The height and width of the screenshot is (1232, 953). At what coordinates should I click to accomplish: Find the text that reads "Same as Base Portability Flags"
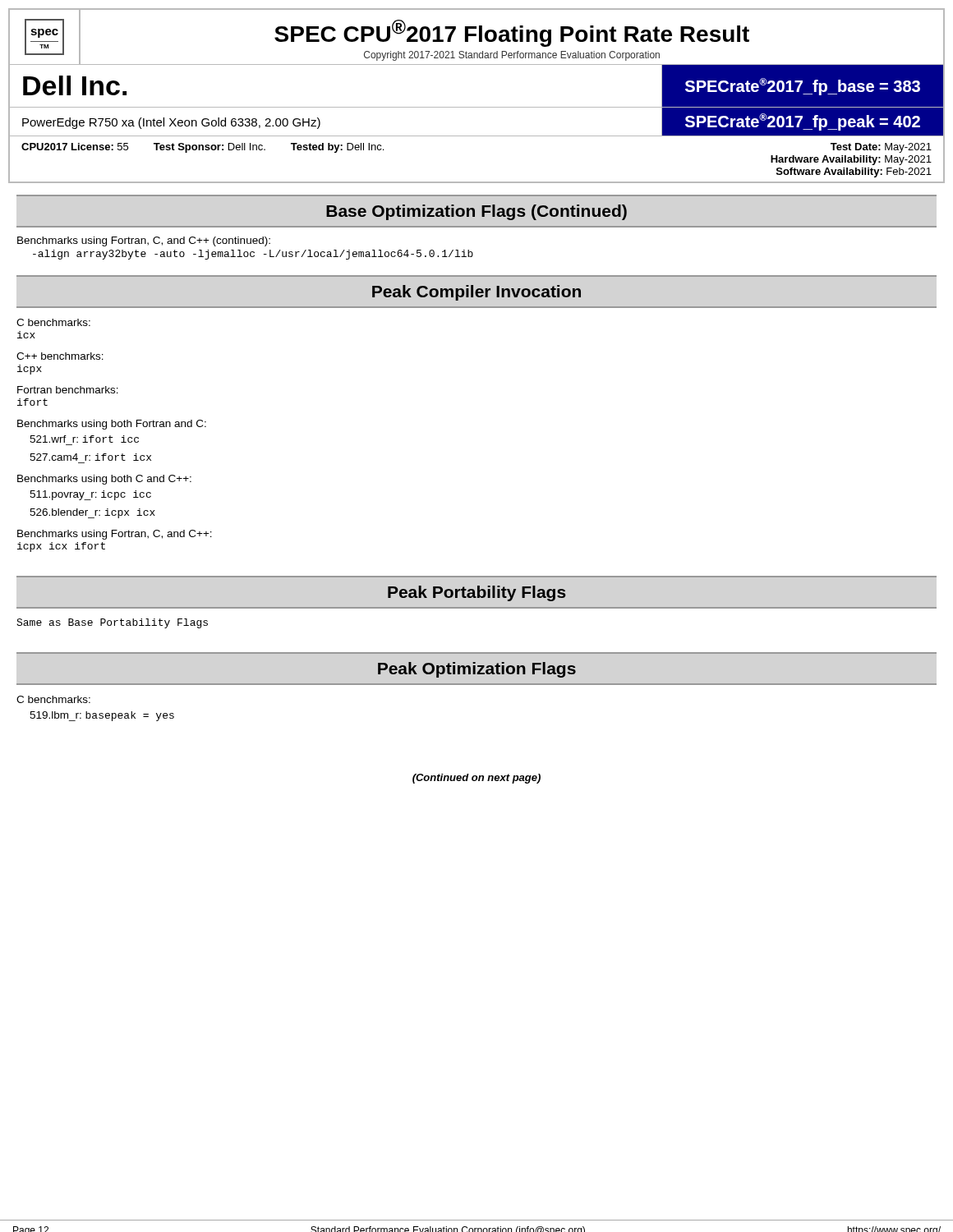click(x=113, y=623)
